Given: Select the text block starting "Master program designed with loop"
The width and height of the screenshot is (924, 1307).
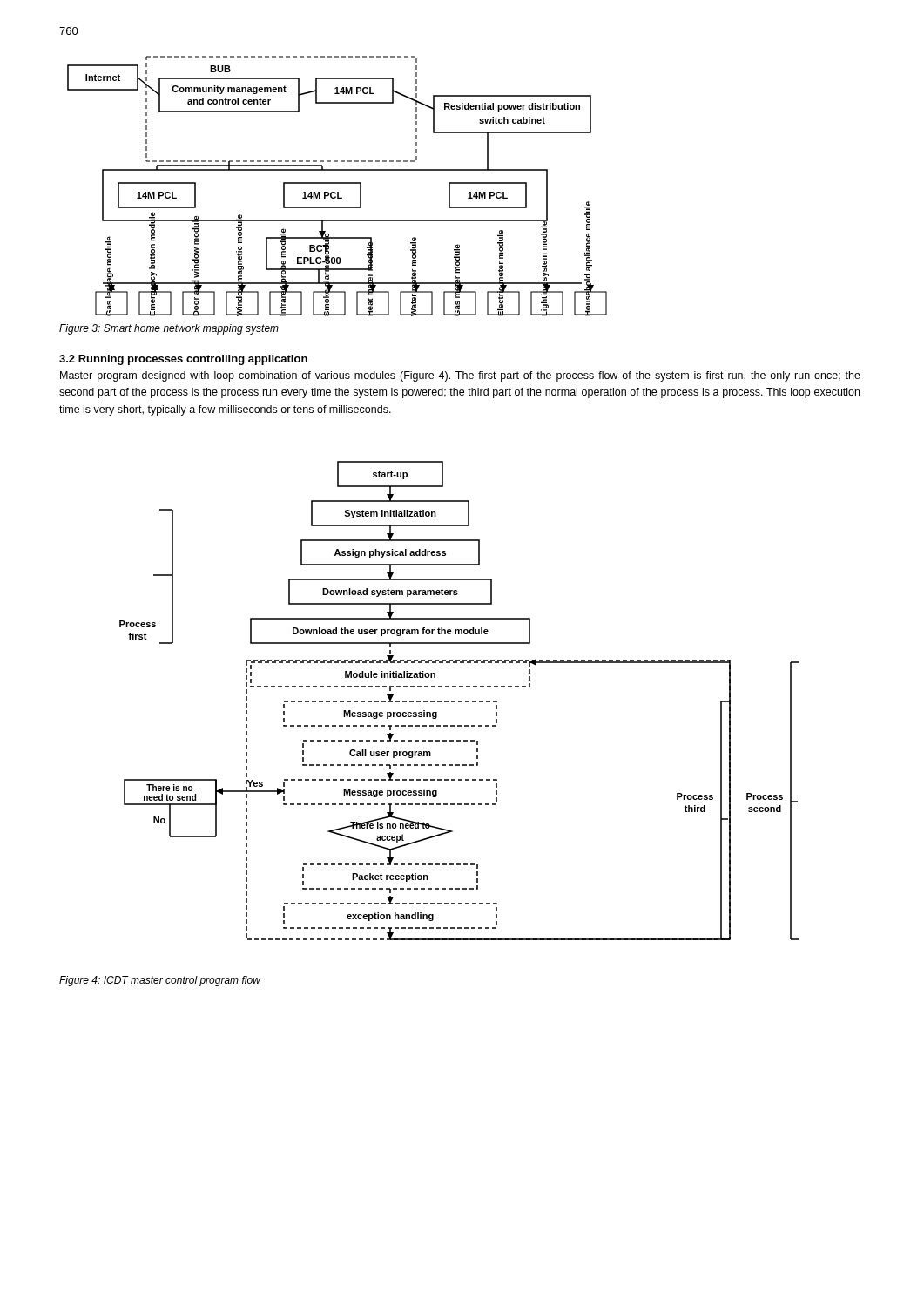Looking at the screenshot, I should (x=460, y=392).
